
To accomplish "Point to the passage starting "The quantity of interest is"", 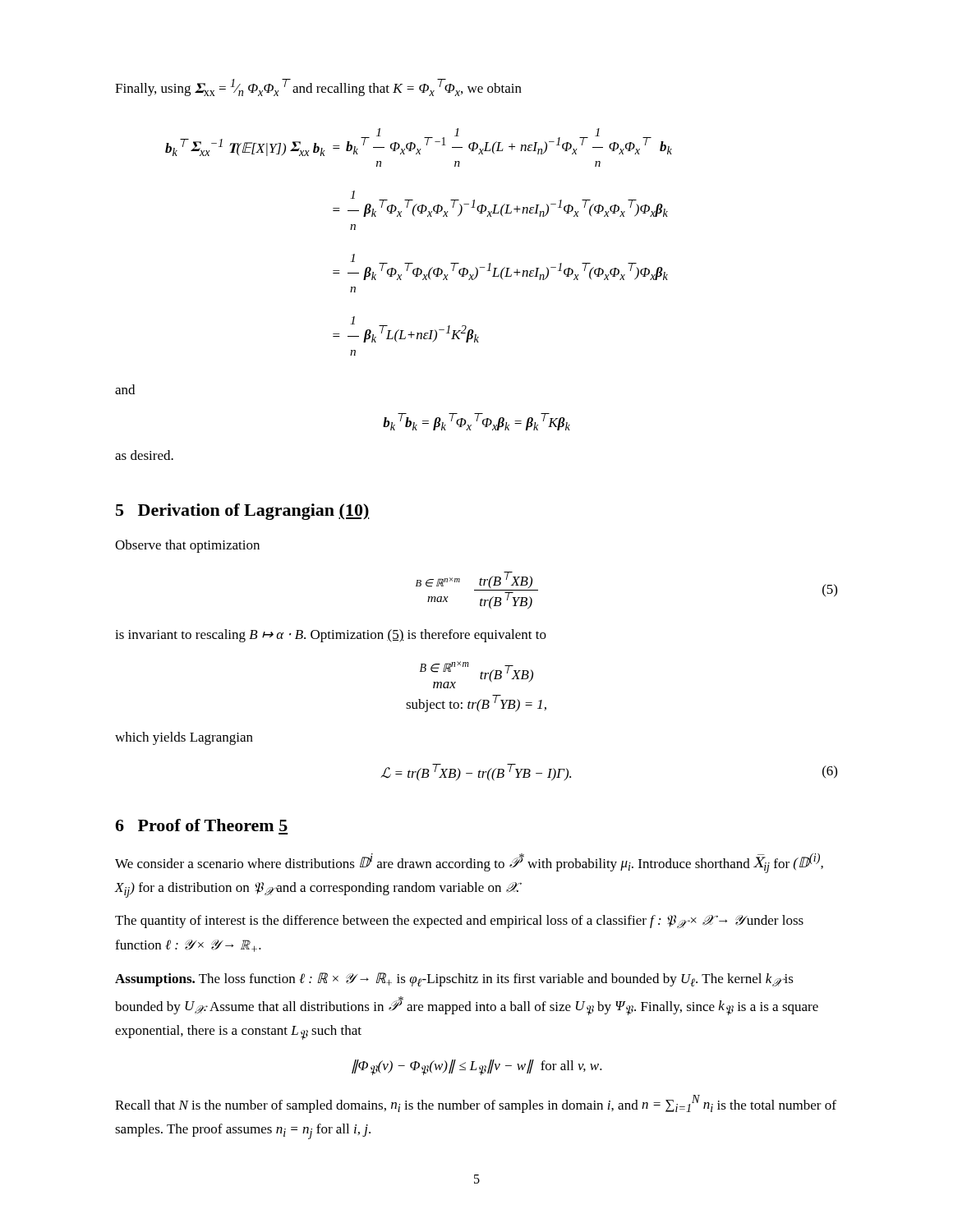I will click(459, 934).
